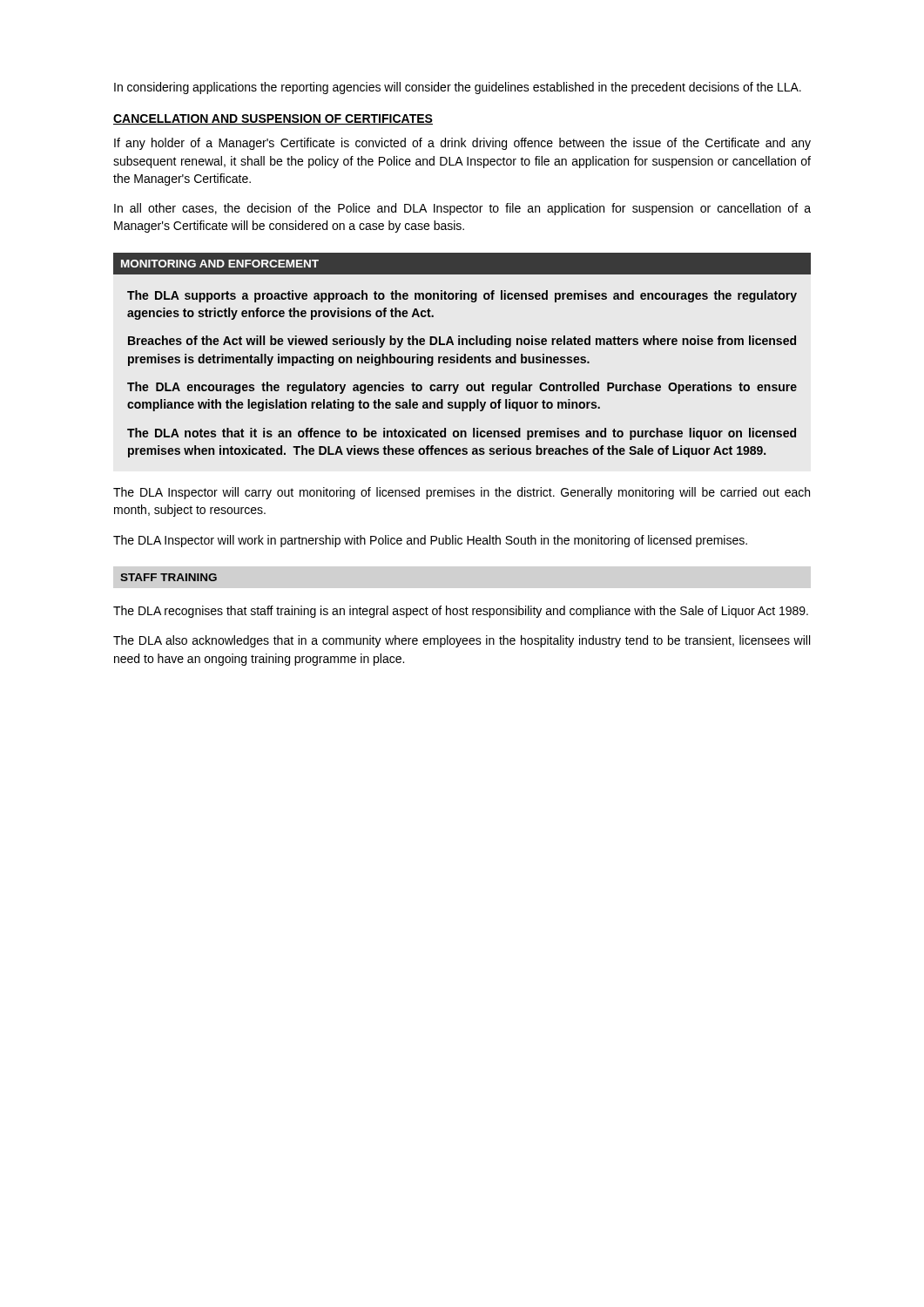Locate the text block that reads "The DLA Inspector will work"

coord(431,540)
